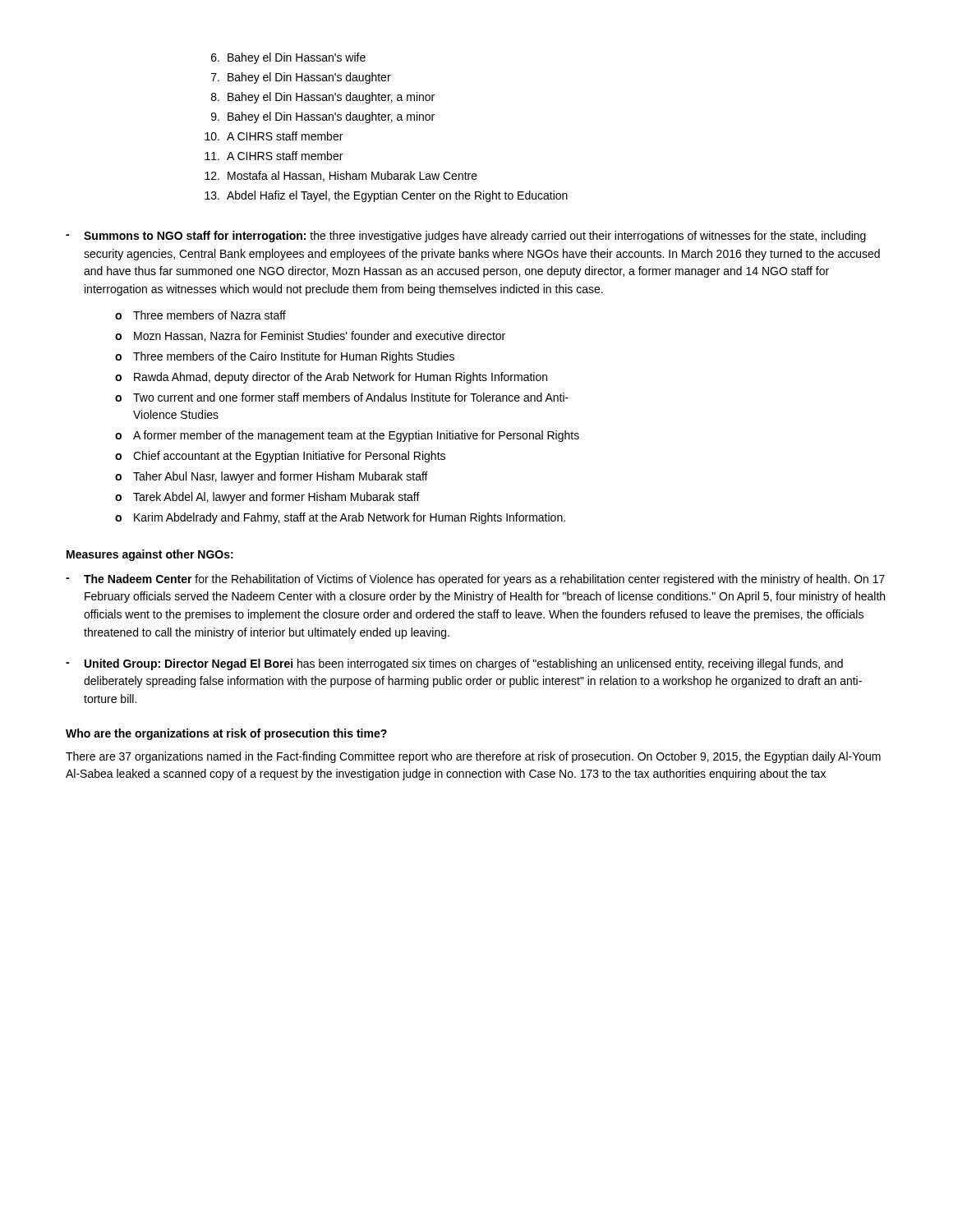Locate the list item that reads "oMozn Hassan, Nazra for"
The image size is (953, 1232).
[310, 336]
